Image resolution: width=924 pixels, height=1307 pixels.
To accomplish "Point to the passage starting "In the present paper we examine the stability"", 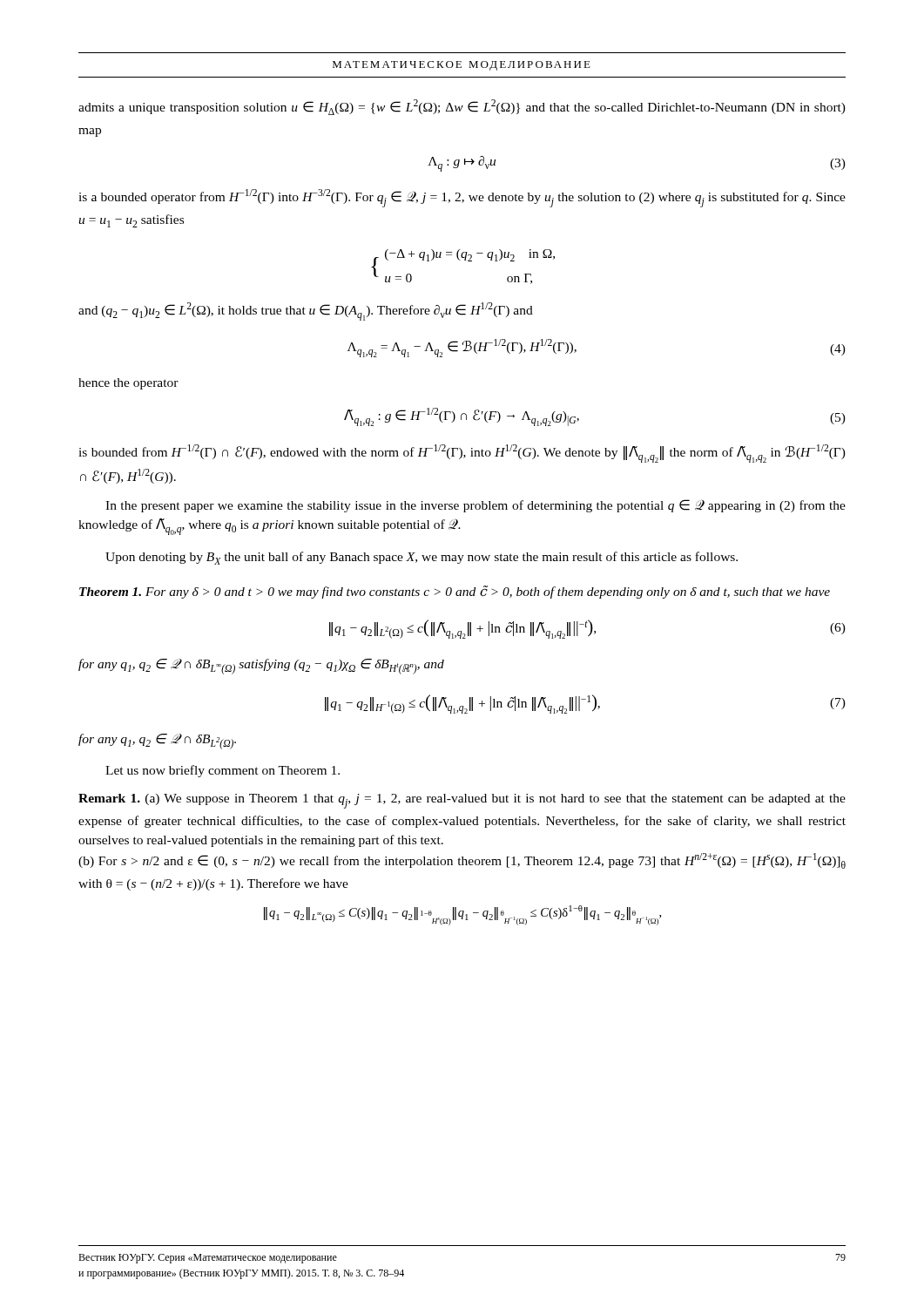I will click(x=462, y=517).
